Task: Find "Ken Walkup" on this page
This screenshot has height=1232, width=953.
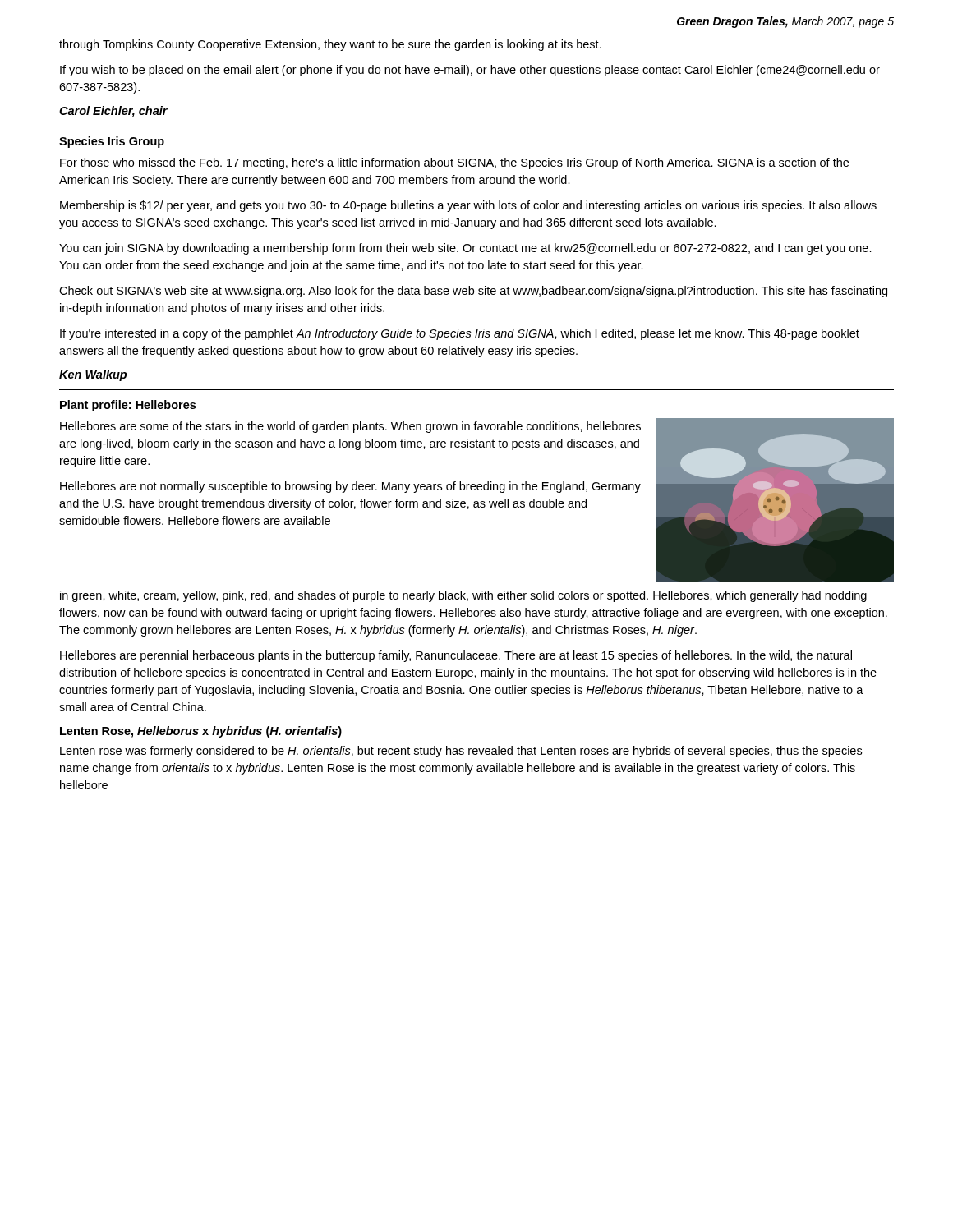Action: [93, 375]
